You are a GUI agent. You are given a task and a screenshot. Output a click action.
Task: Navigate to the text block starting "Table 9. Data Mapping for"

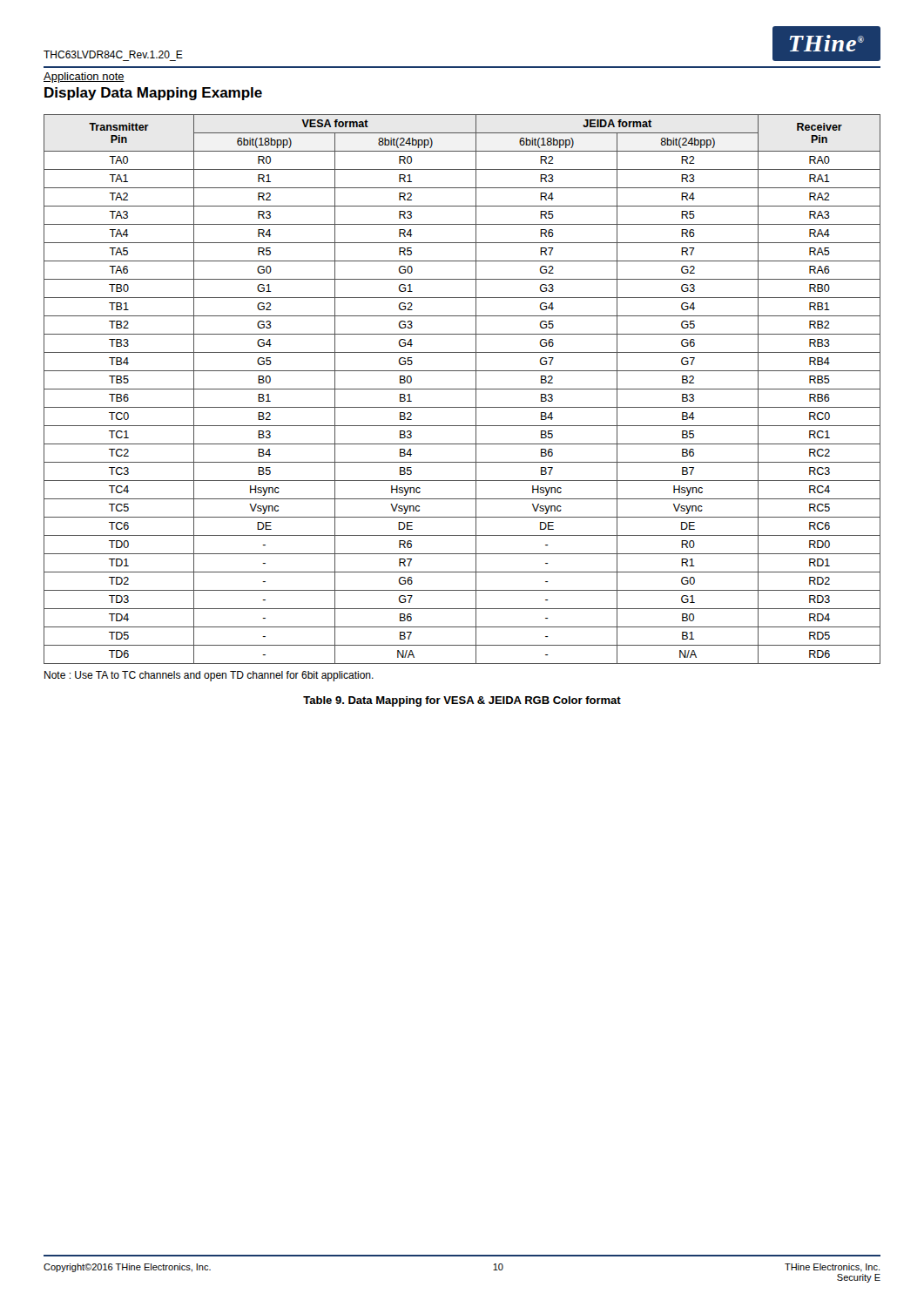[x=462, y=700]
